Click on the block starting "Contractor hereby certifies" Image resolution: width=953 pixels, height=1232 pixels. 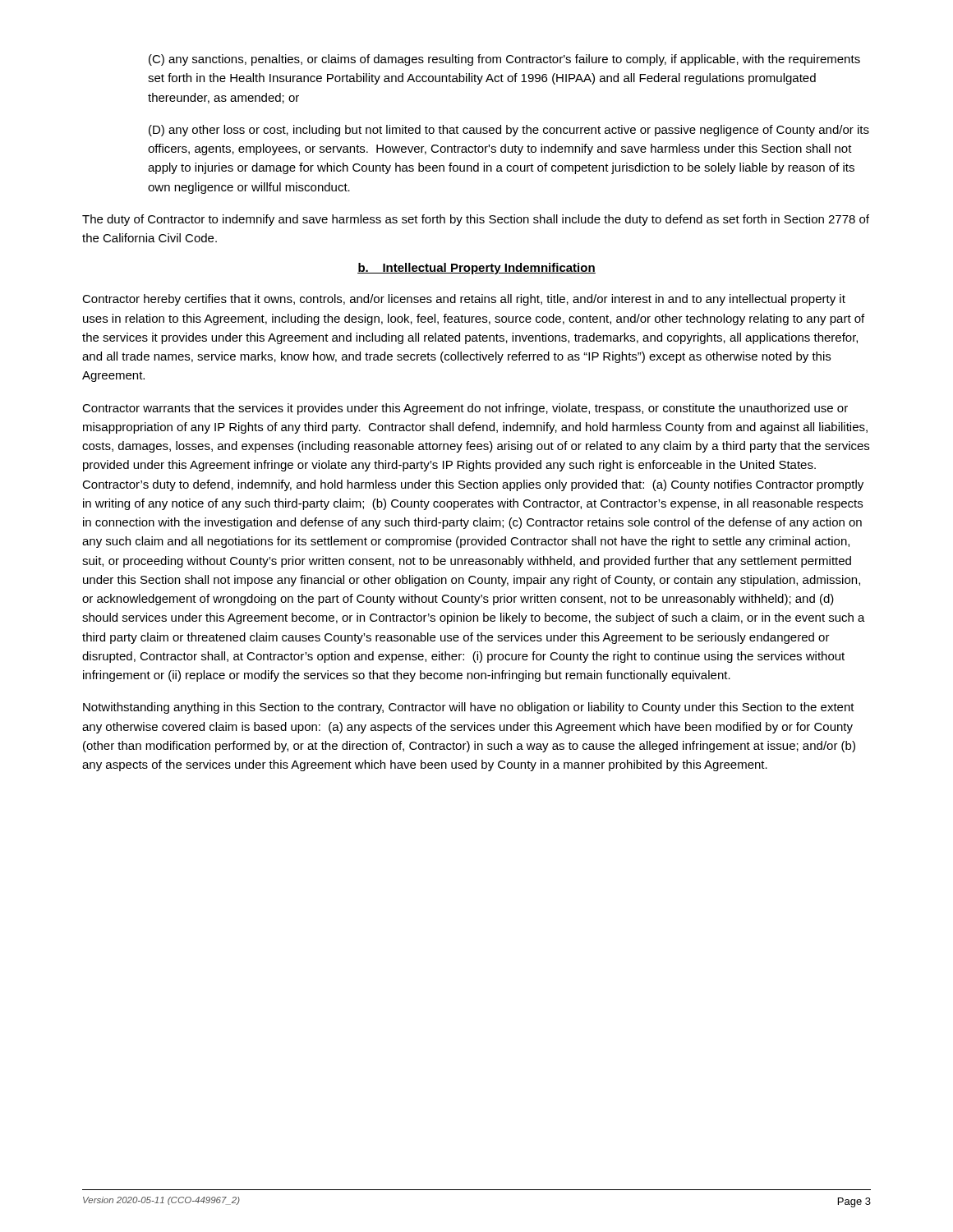pyautogui.click(x=473, y=337)
